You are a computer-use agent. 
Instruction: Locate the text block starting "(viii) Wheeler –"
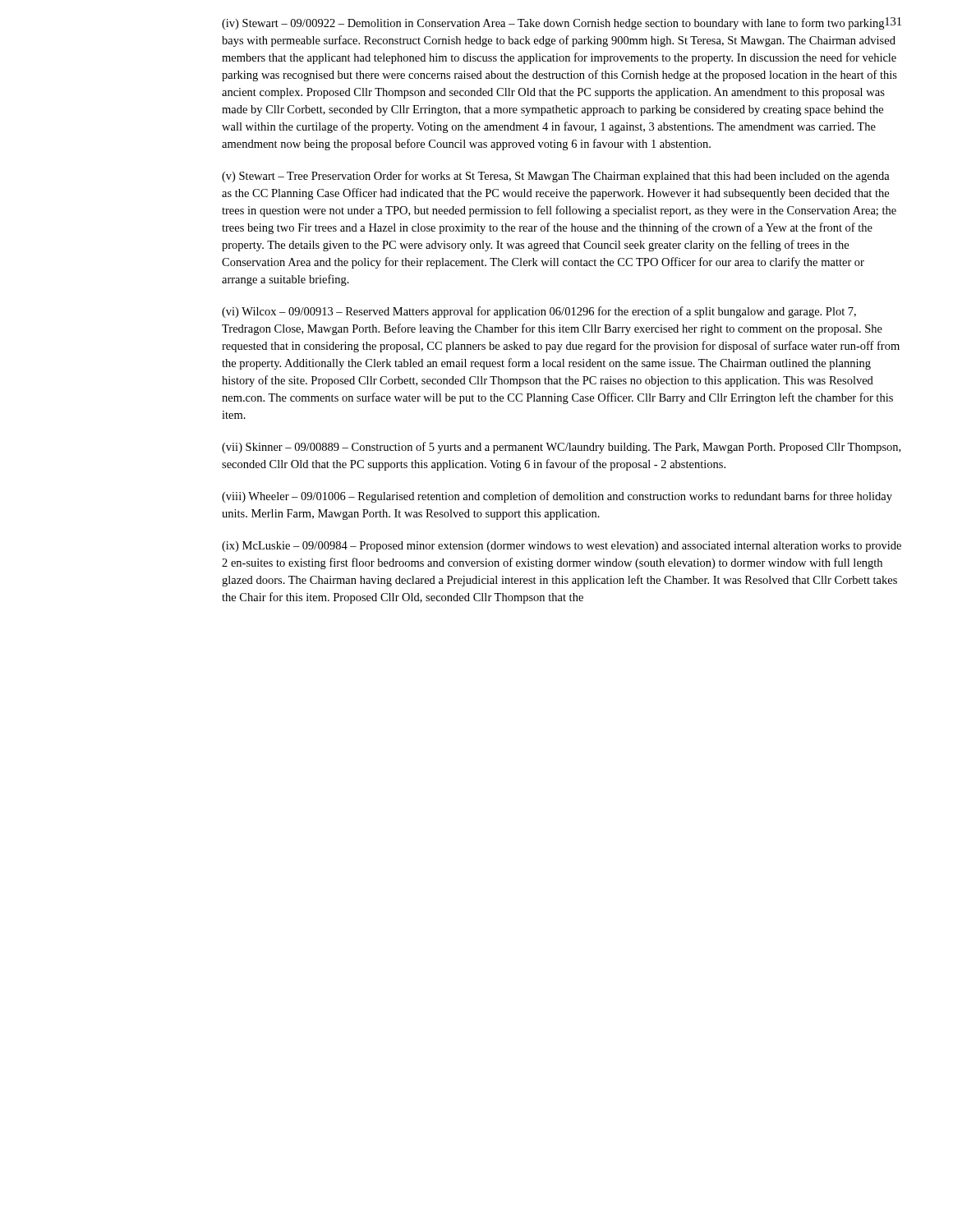coord(557,505)
